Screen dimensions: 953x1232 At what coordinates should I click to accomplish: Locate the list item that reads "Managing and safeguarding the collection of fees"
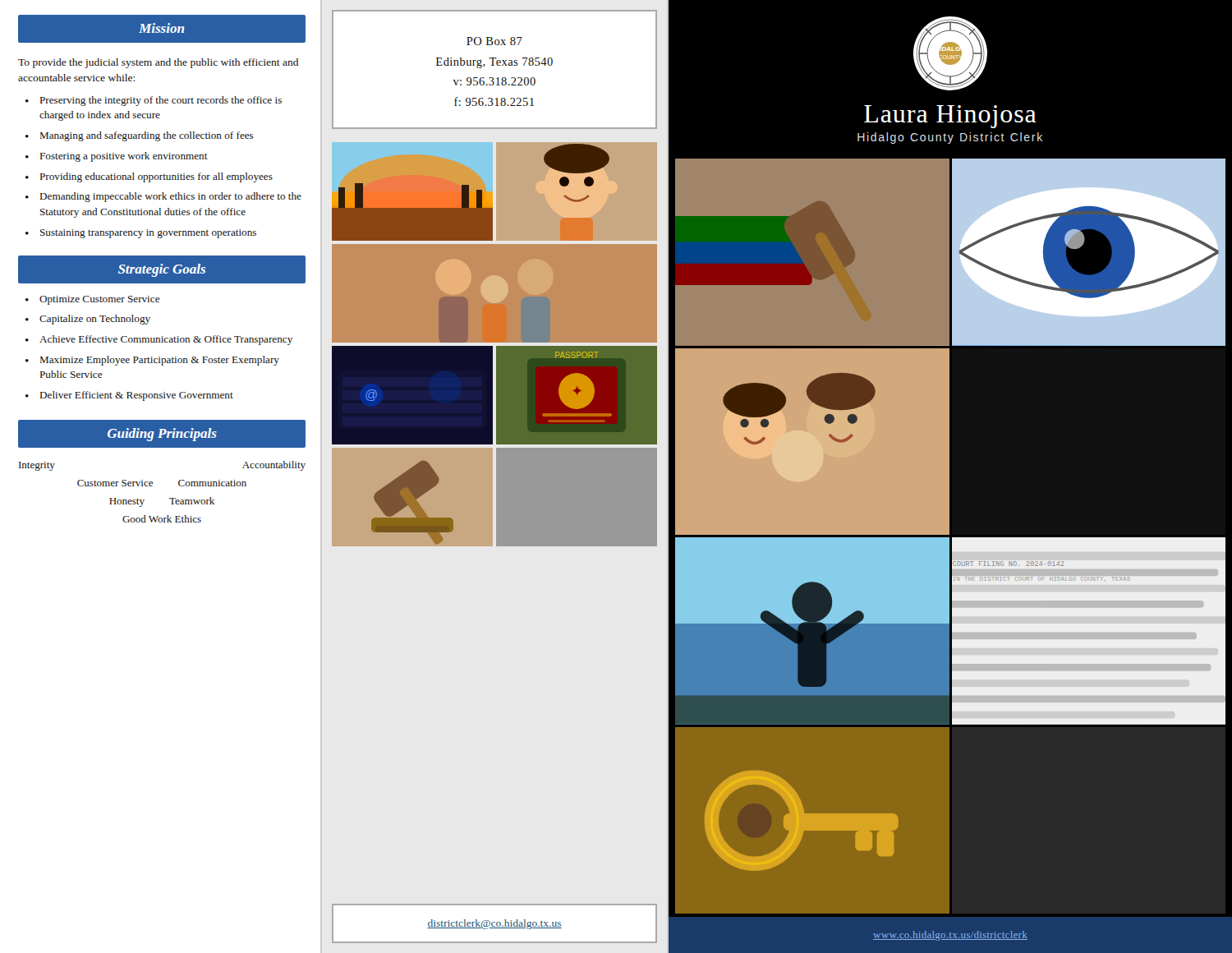coord(146,135)
